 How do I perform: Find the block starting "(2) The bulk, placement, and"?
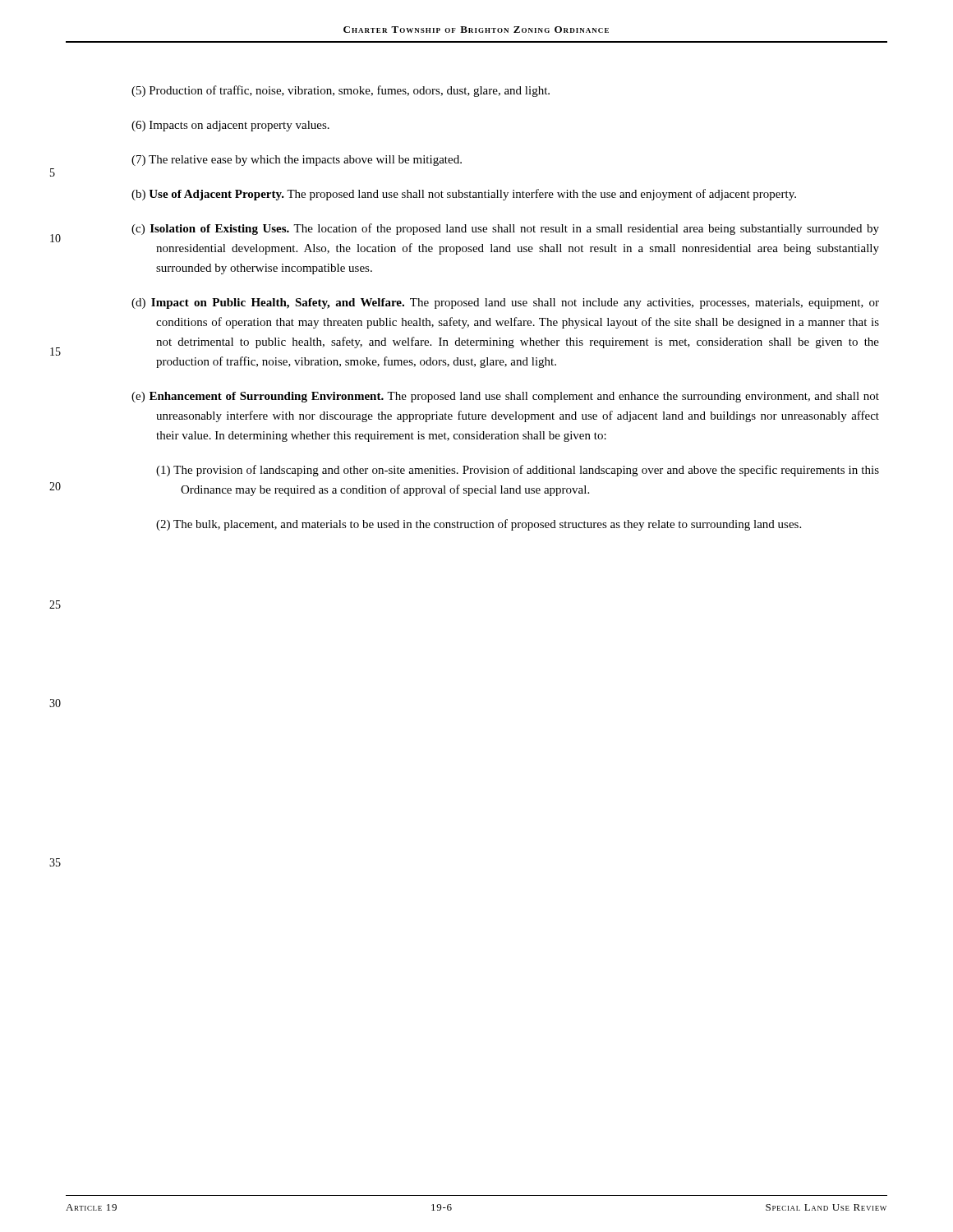point(479,524)
